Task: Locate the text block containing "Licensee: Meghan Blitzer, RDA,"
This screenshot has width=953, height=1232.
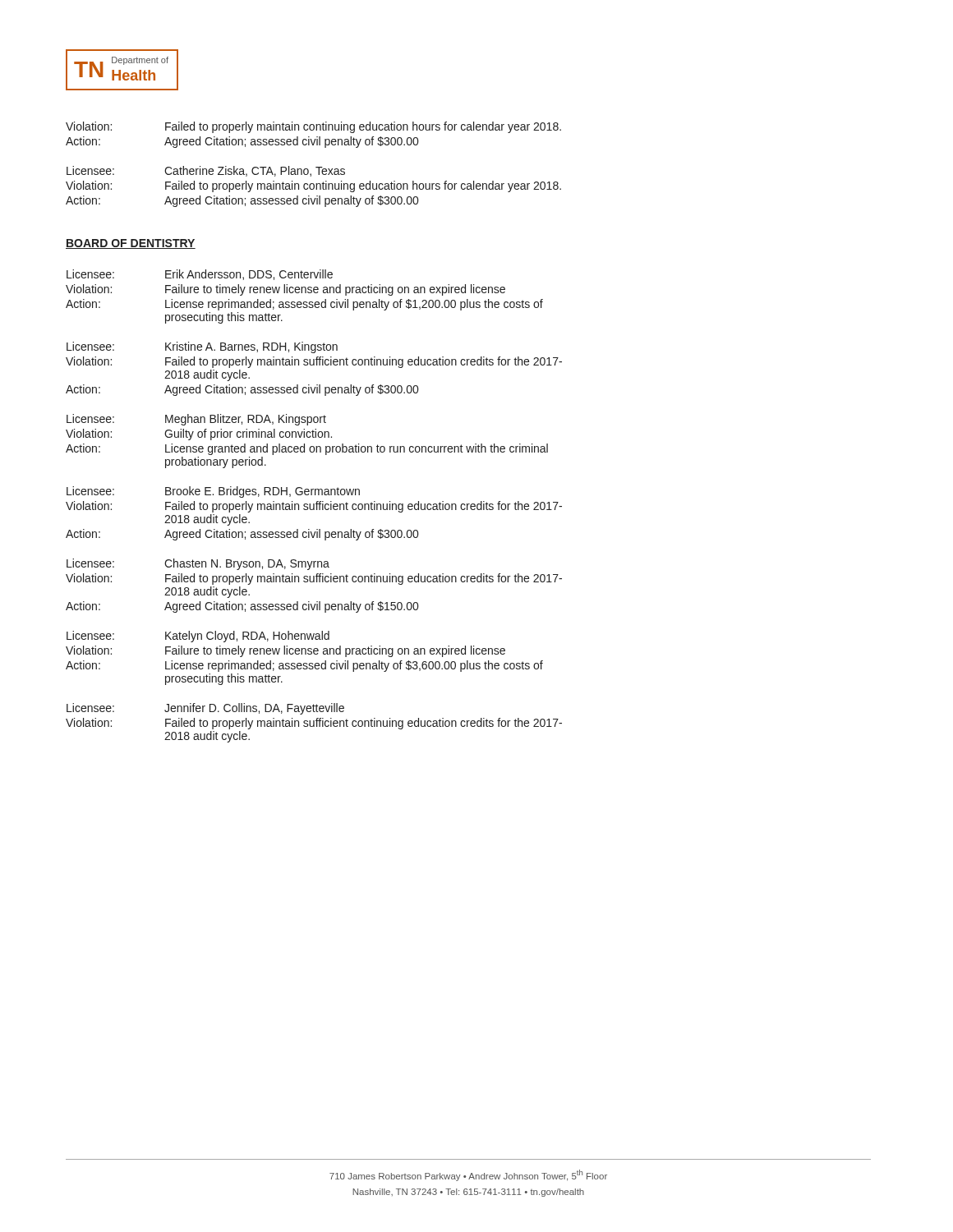Action: pyautogui.click(x=468, y=440)
